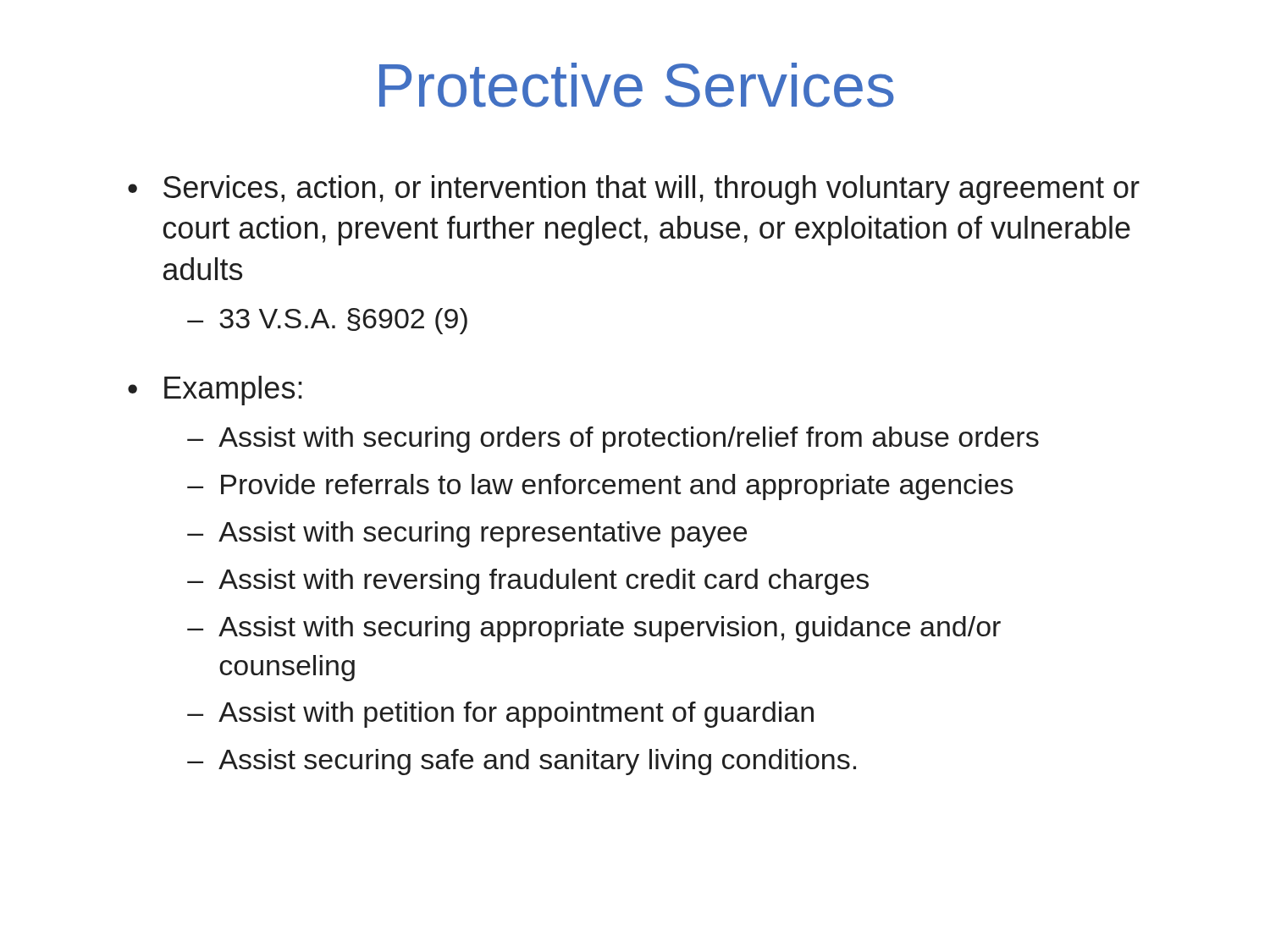Select the element starting "• Services, action, or intervention that will, through"
1270x952 pixels.
[x=648, y=253]
